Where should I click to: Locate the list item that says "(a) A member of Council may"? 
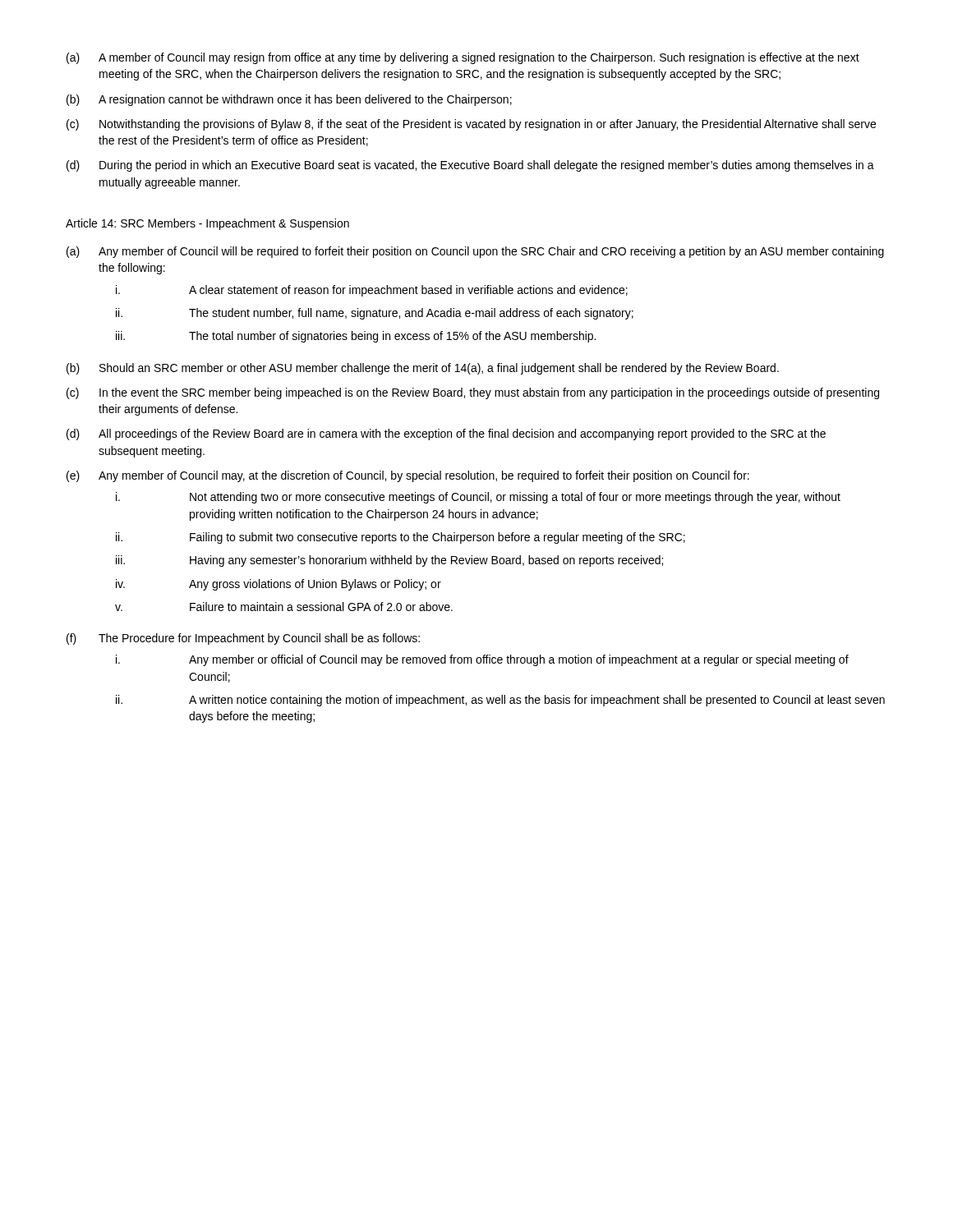pyautogui.click(x=476, y=66)
